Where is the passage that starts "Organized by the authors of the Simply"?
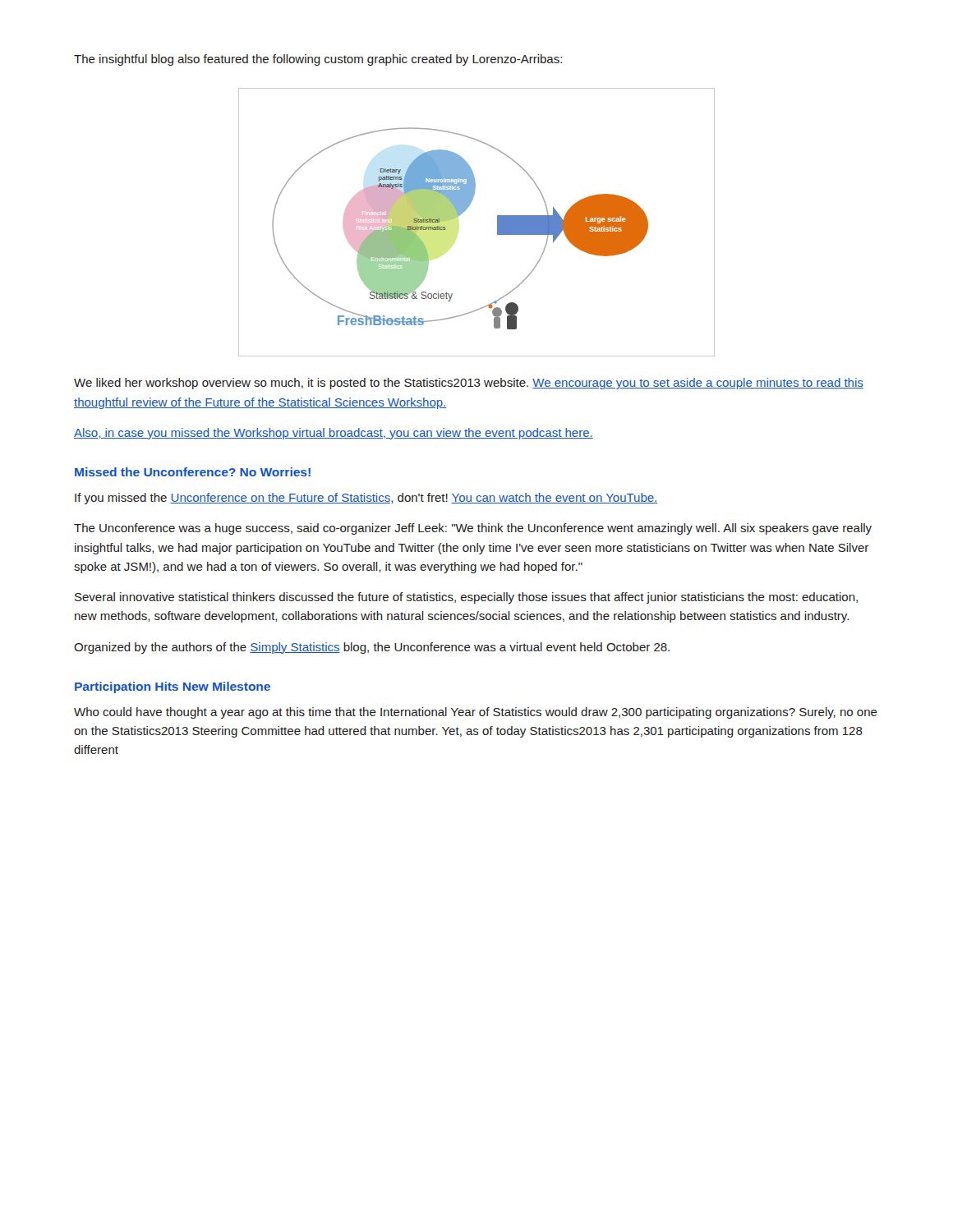The width and height of the screenshot is (953, 1232). [372, 646]
